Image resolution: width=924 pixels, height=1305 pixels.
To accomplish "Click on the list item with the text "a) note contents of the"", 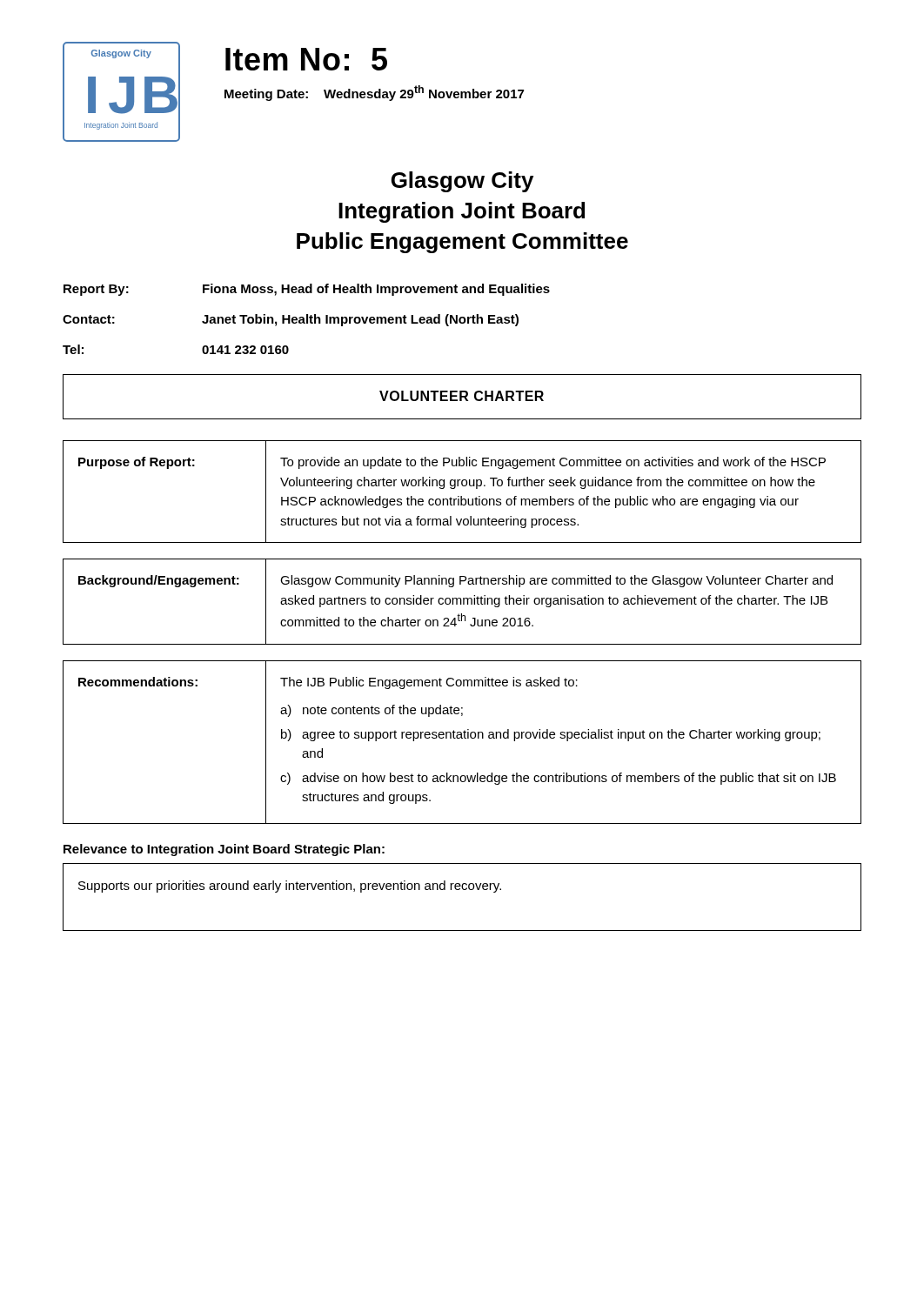I will point(372,710).
